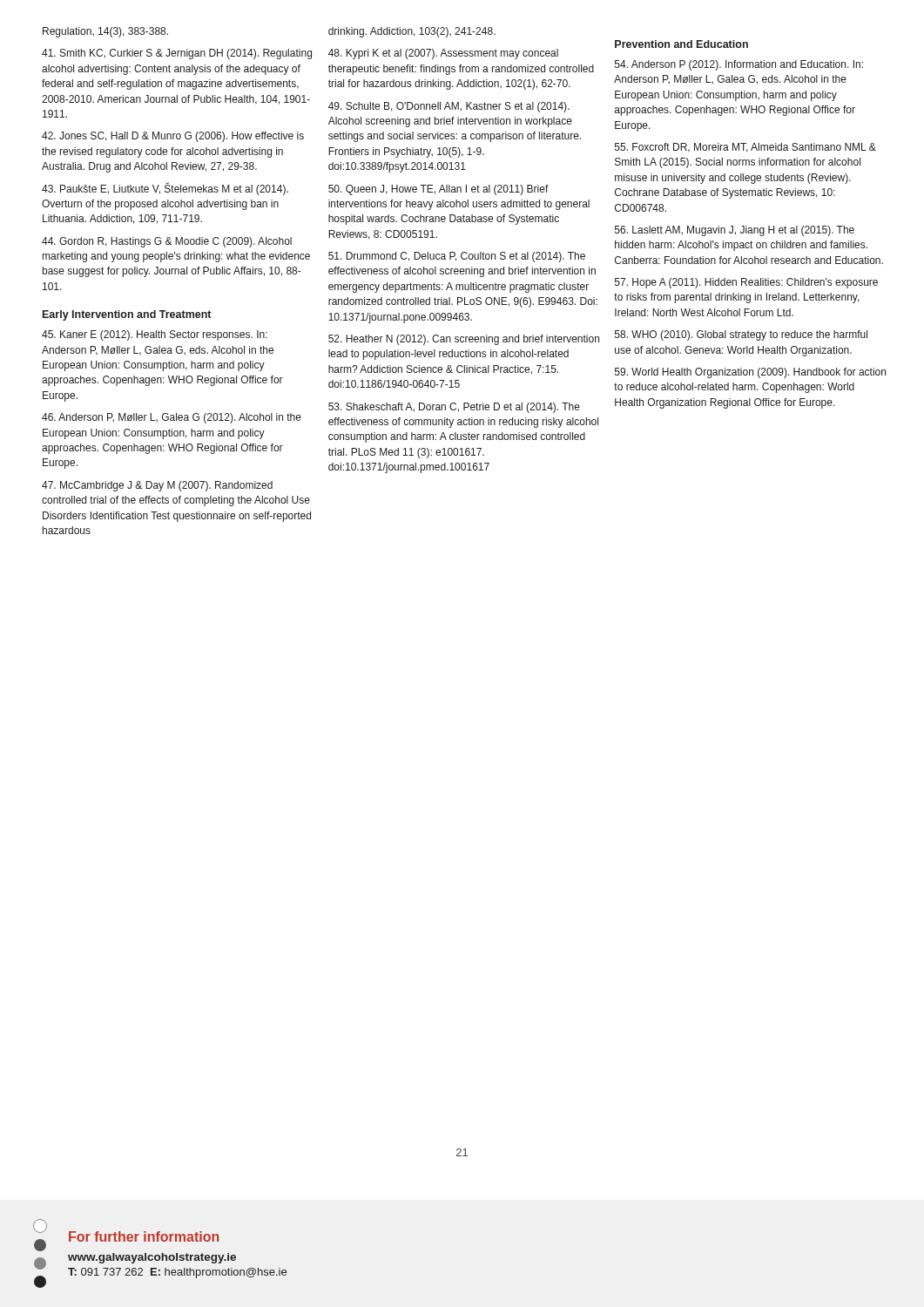Select the list item that says "43. Paukšte E, Liutkute V, Štelemekas M et"
Image resolution: width=924 pixels, height=1307 pixels.
tap(165, 204)
